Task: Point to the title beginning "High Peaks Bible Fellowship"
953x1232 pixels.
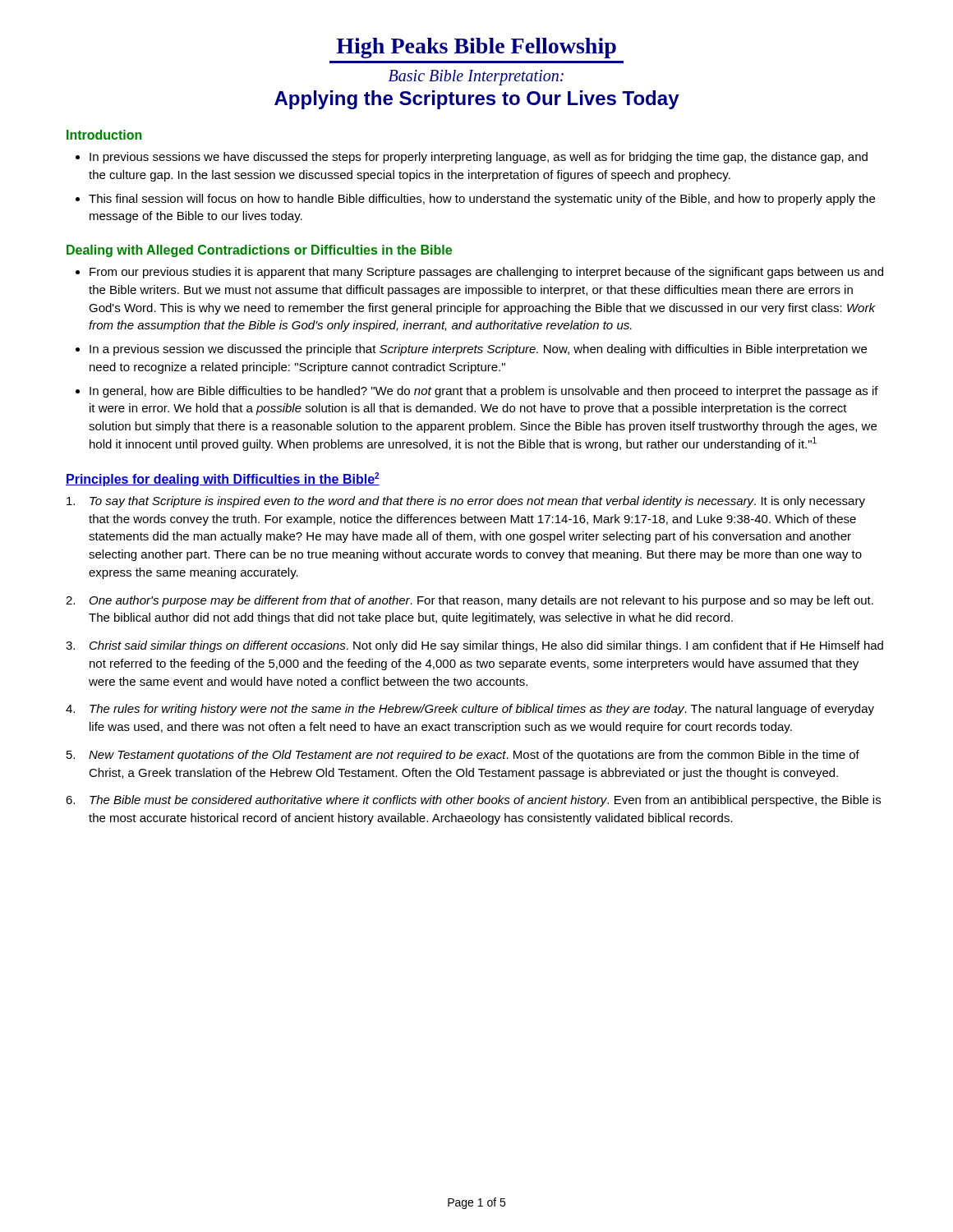Action: pos(476,71)
